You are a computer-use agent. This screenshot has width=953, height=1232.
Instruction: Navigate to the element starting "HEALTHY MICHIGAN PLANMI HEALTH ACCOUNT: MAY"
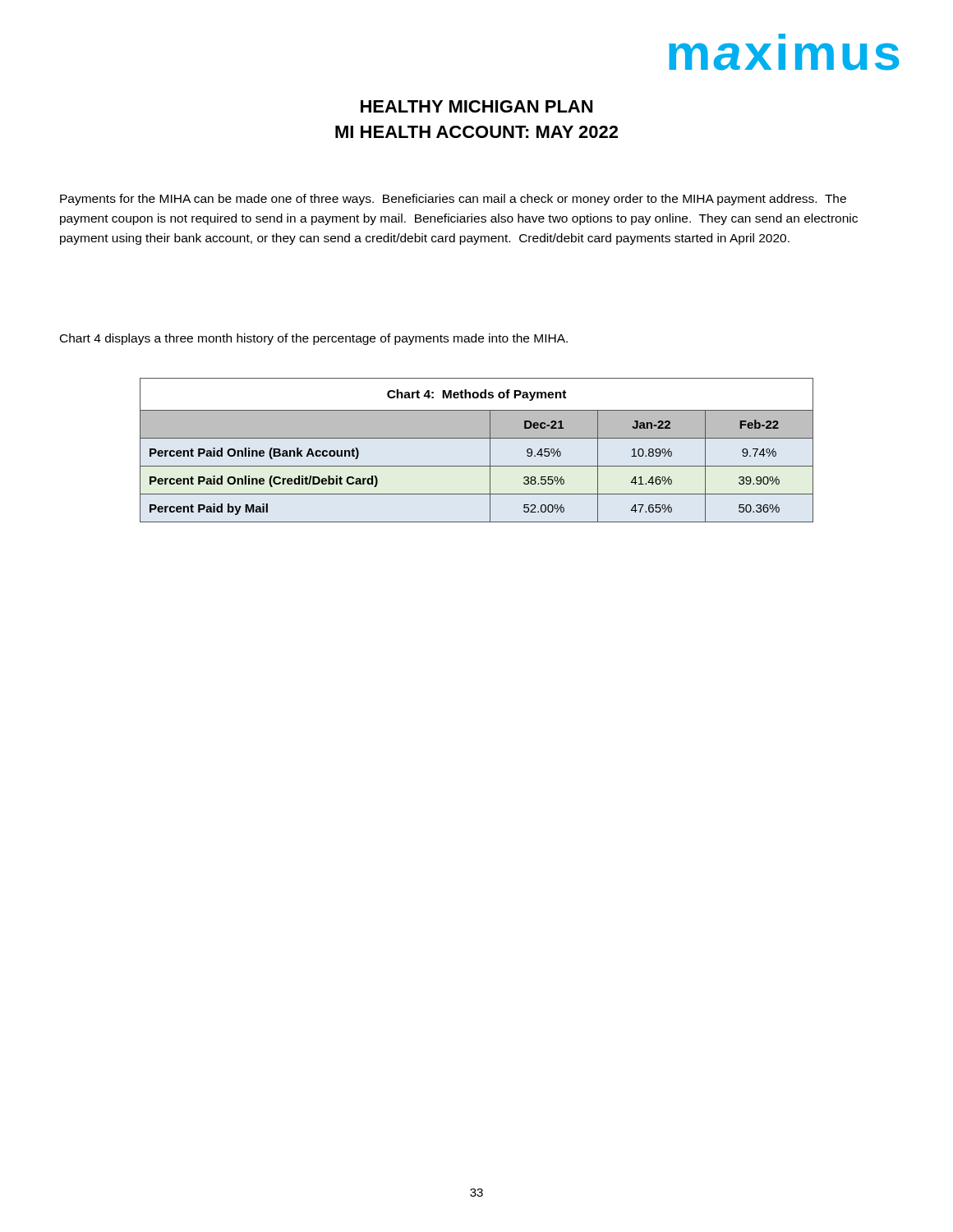(476, 120)
